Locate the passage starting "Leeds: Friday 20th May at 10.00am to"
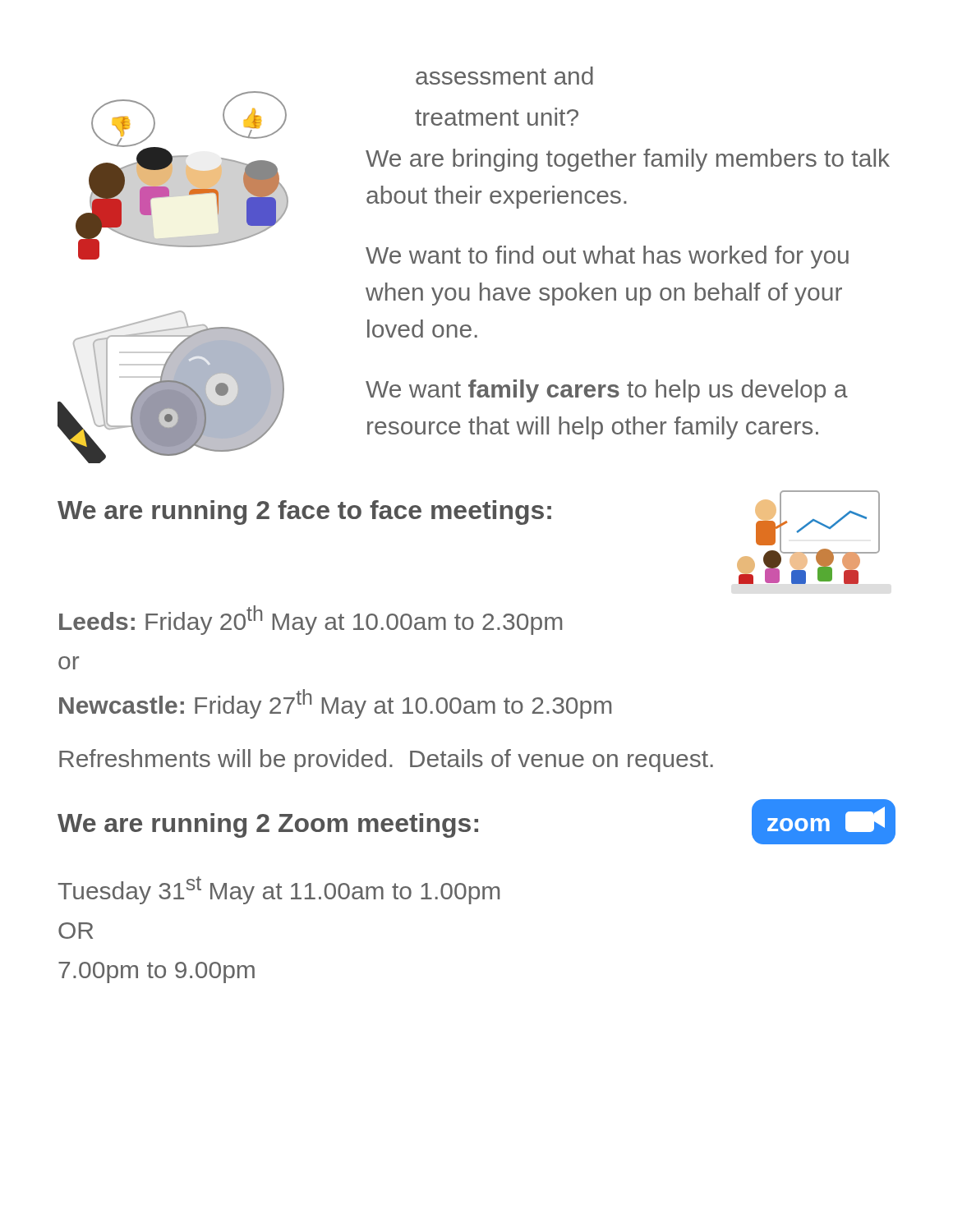The image size is (953, 1232). (x=311, y=620)
